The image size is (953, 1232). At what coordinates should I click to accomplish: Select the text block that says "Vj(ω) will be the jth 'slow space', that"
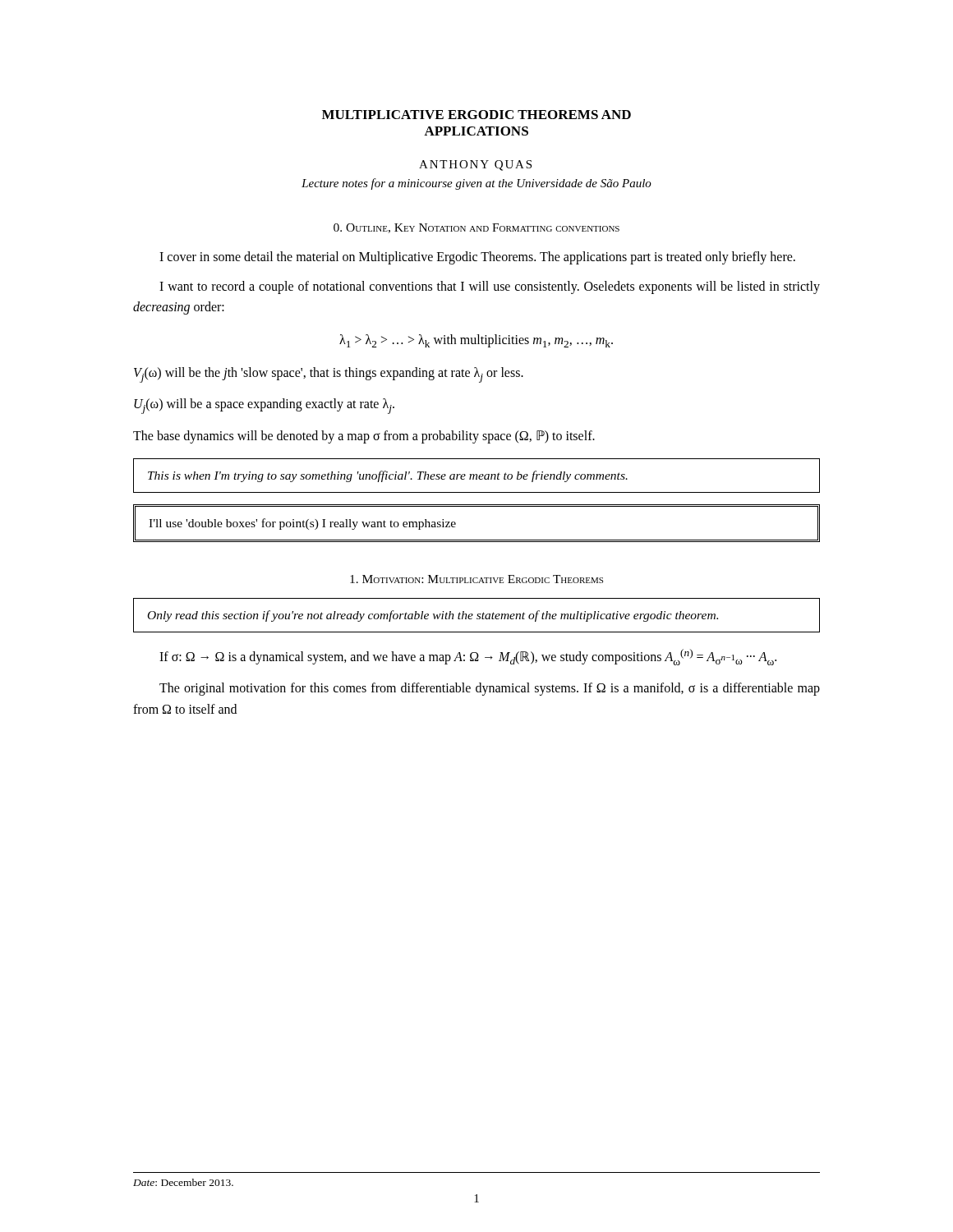(x=328, y=374)
